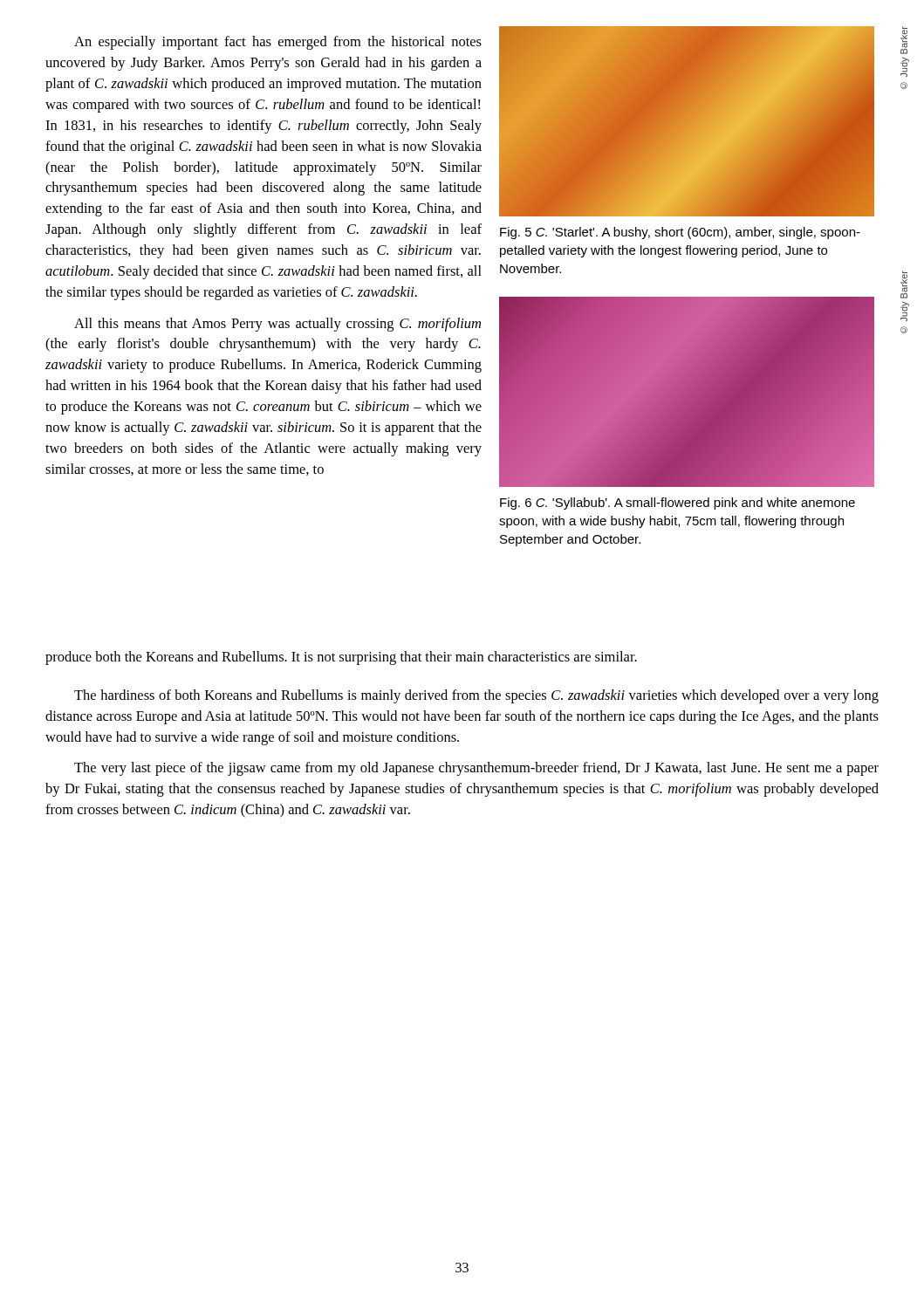Select the text starting "The hardiness of"

(x=462, y=716)
